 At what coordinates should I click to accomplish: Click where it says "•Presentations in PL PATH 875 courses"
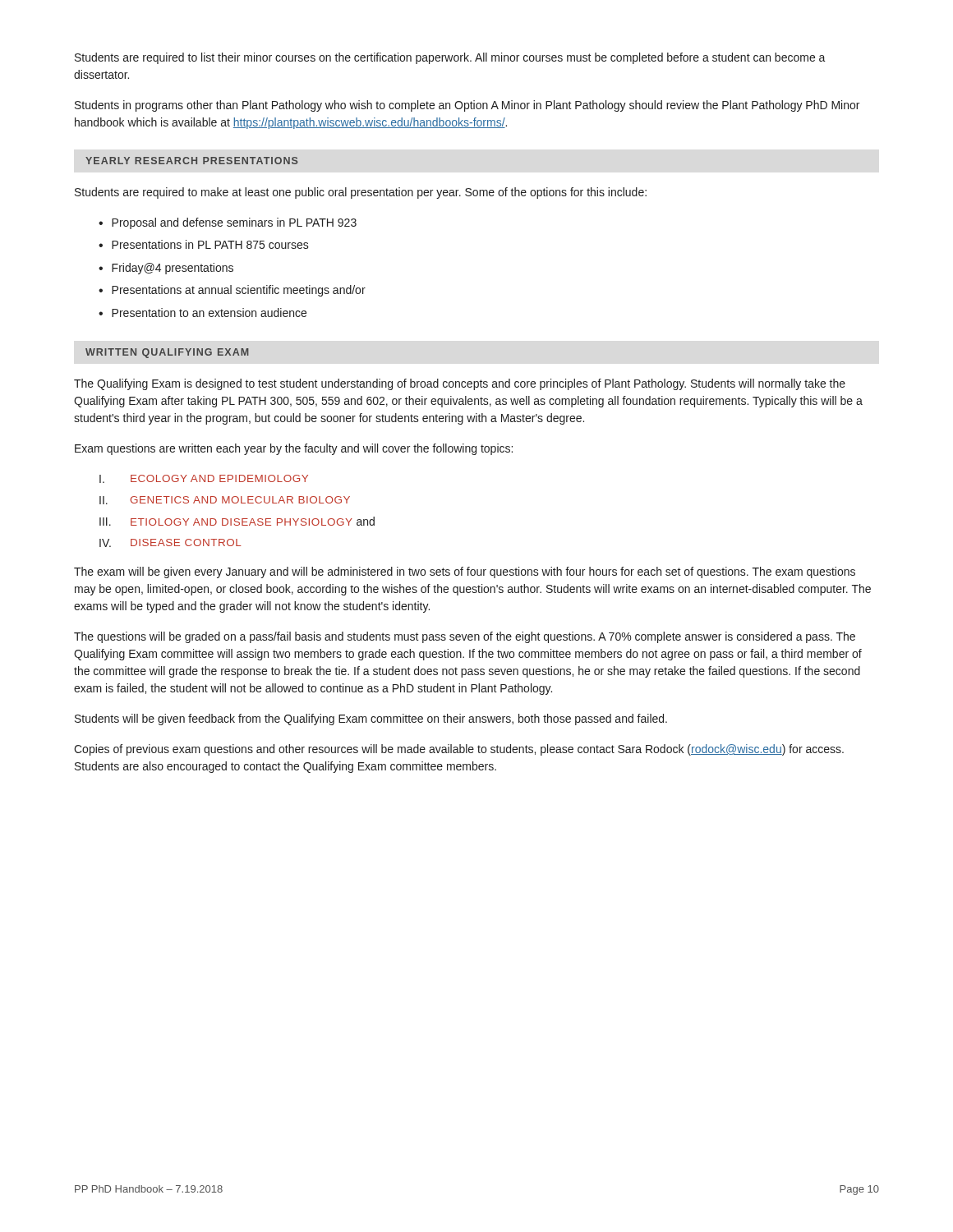click(x=204, y=246)
